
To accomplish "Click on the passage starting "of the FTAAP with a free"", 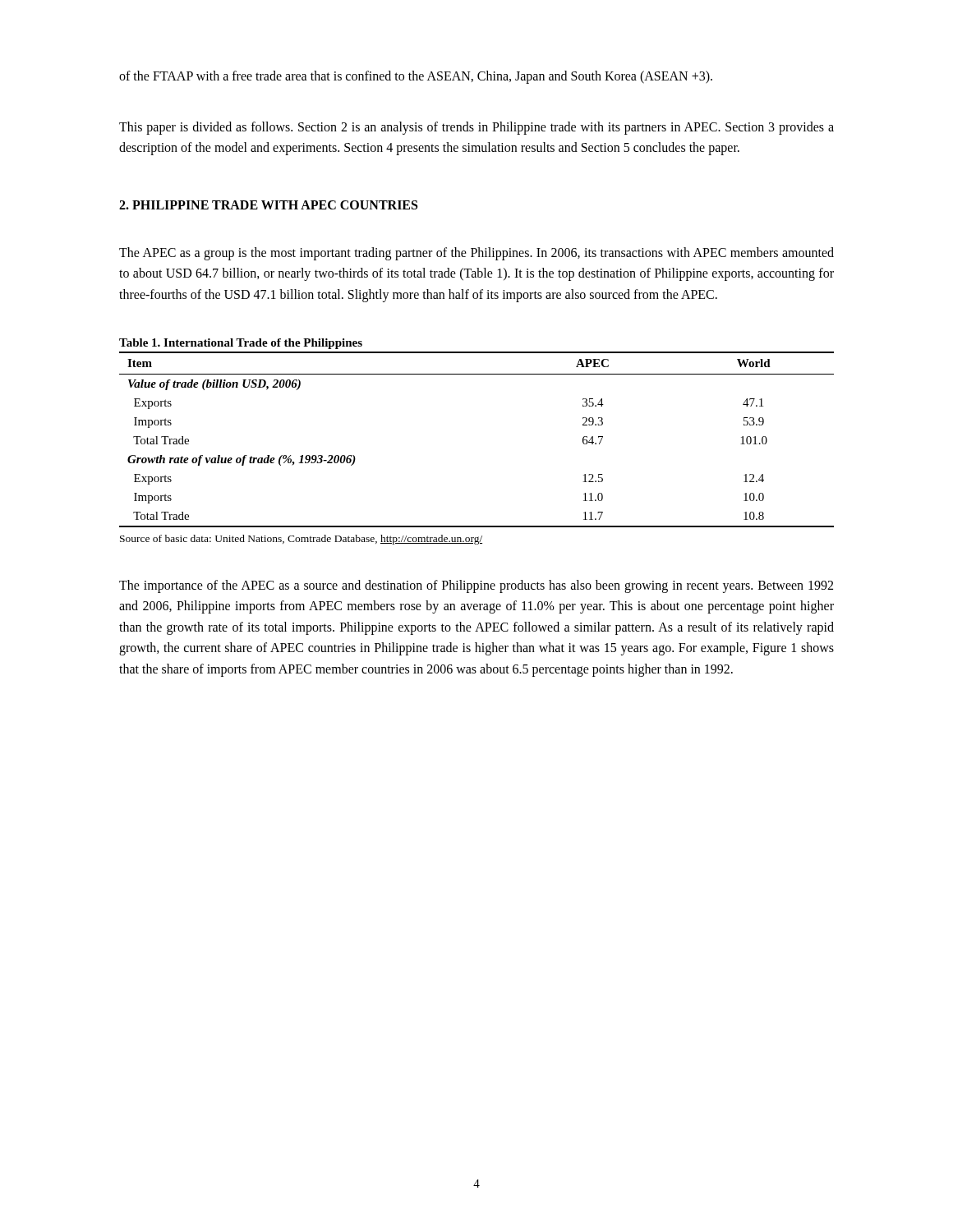I will (x=476, y=76).
